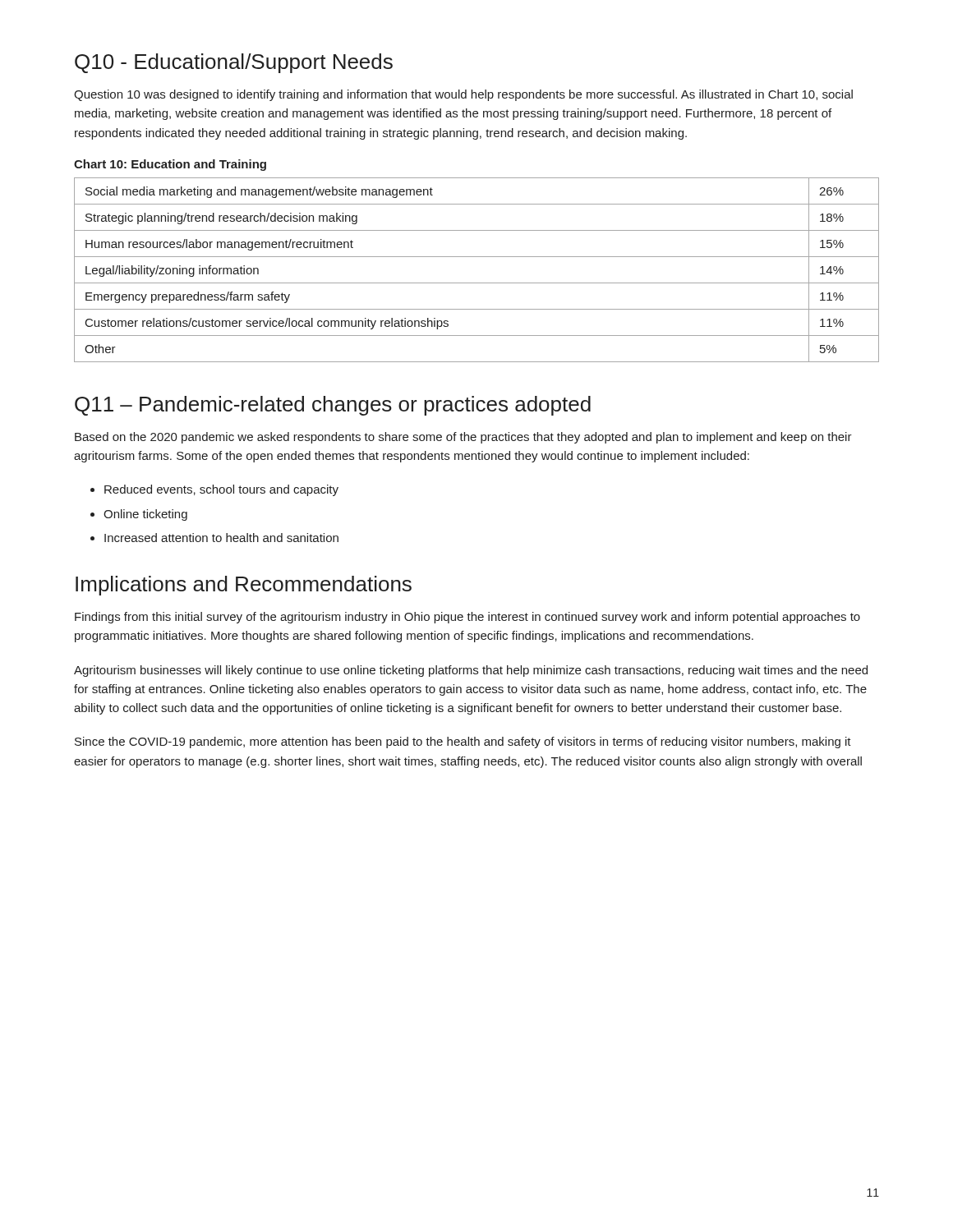Viewport: 953px width, 1232px height.
Task: Locate the text block that reads "Agritourism businesses will likely continue to"
Action: point(476,689)
